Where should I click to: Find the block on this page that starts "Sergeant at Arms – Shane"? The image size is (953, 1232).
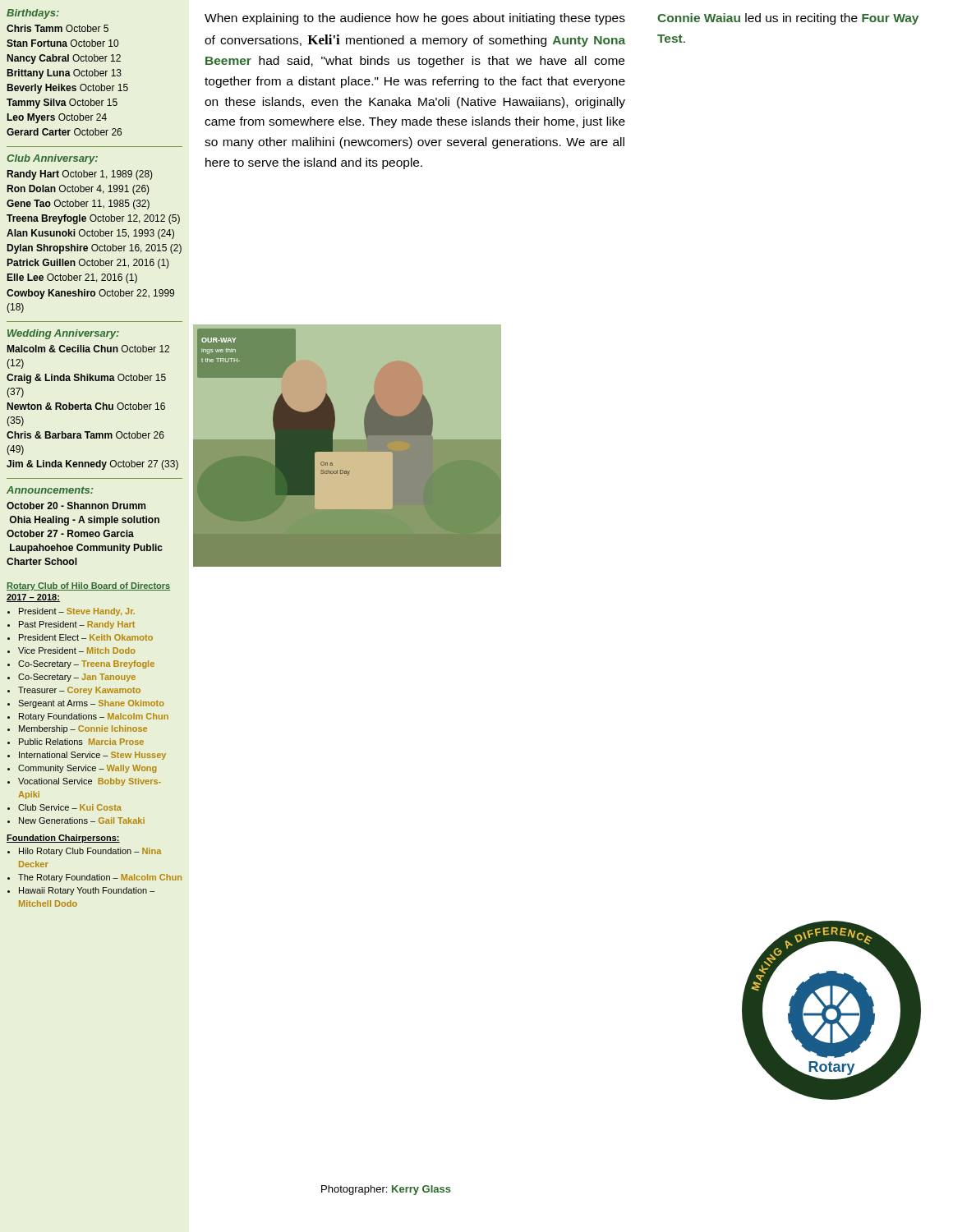point(91,703)
